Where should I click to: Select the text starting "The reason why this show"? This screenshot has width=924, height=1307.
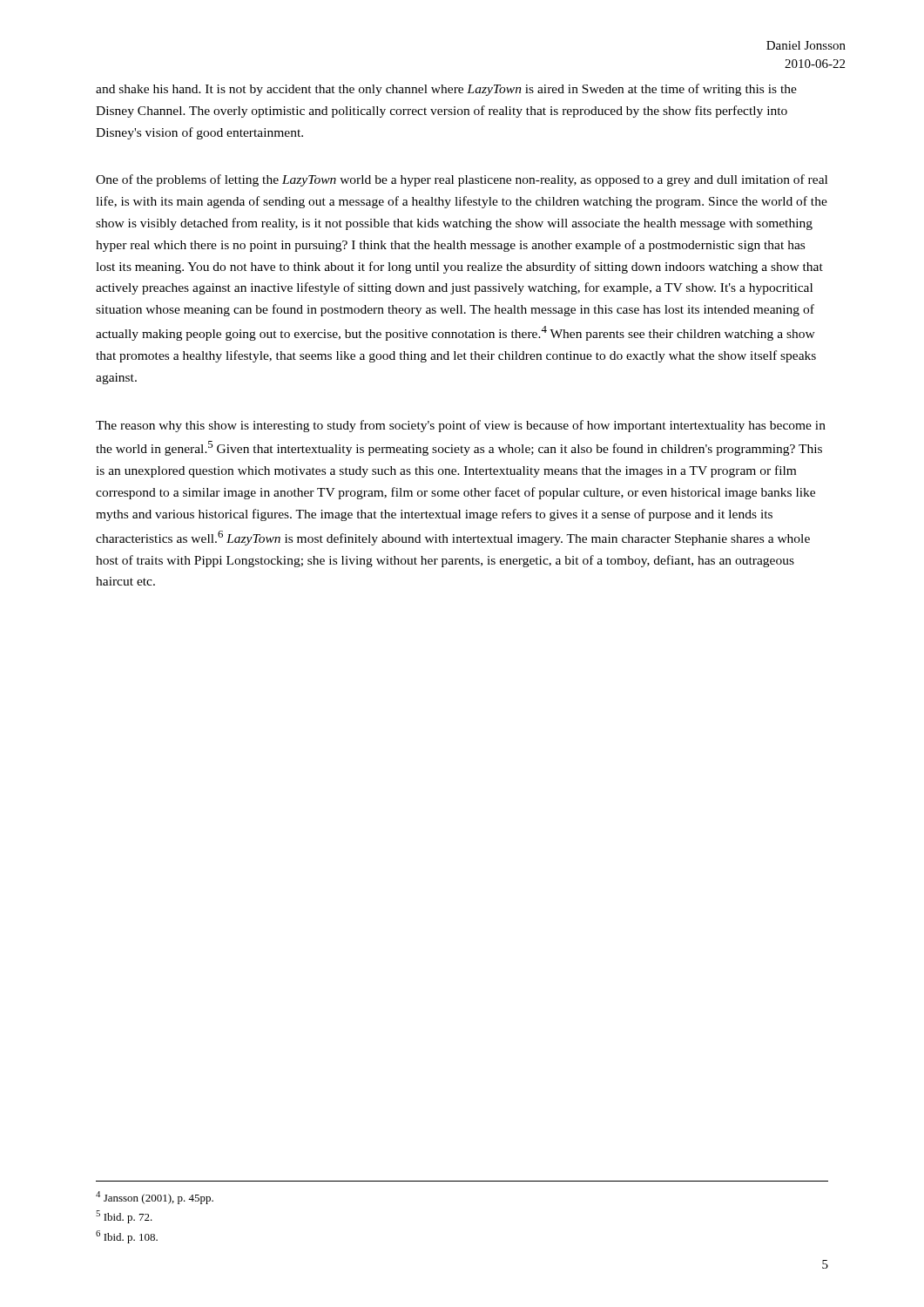(x=461, y=503)
